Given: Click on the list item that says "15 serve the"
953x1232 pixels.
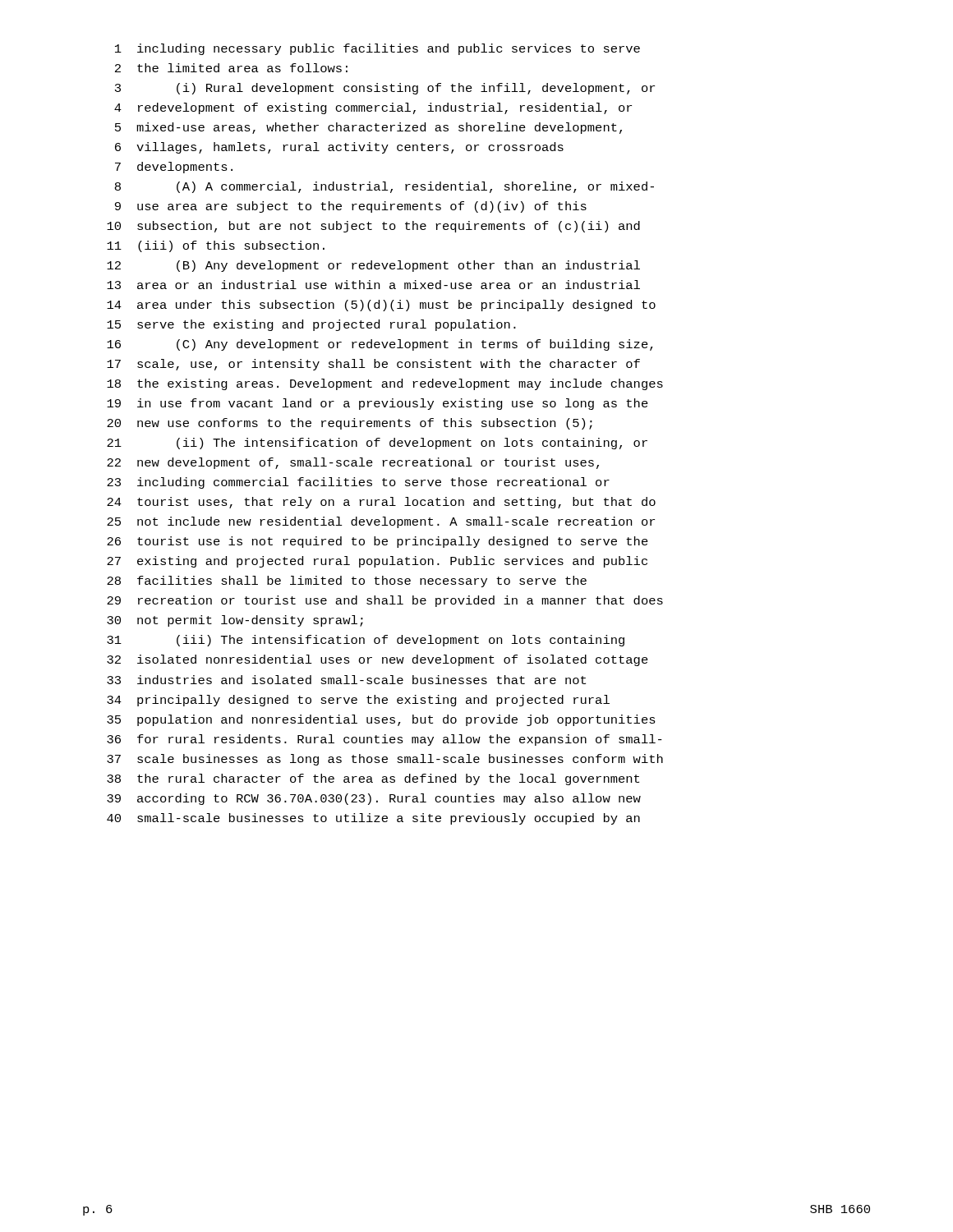Looking at the screenshot, I should pos(476,325).
